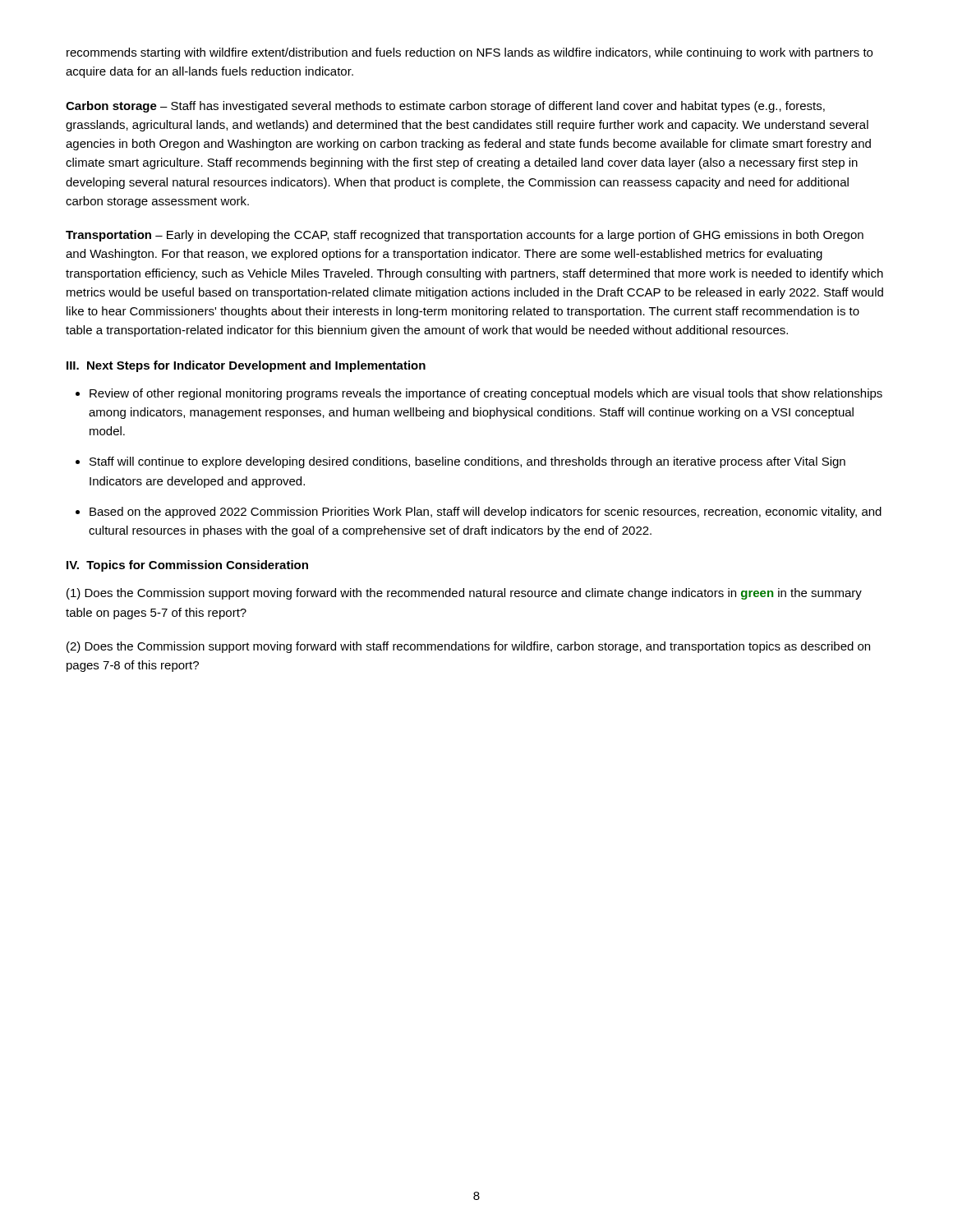
Task: Find the block starting "Staff will continue to explore developing desired conditions,"
Action: click(x=467, y=471)
